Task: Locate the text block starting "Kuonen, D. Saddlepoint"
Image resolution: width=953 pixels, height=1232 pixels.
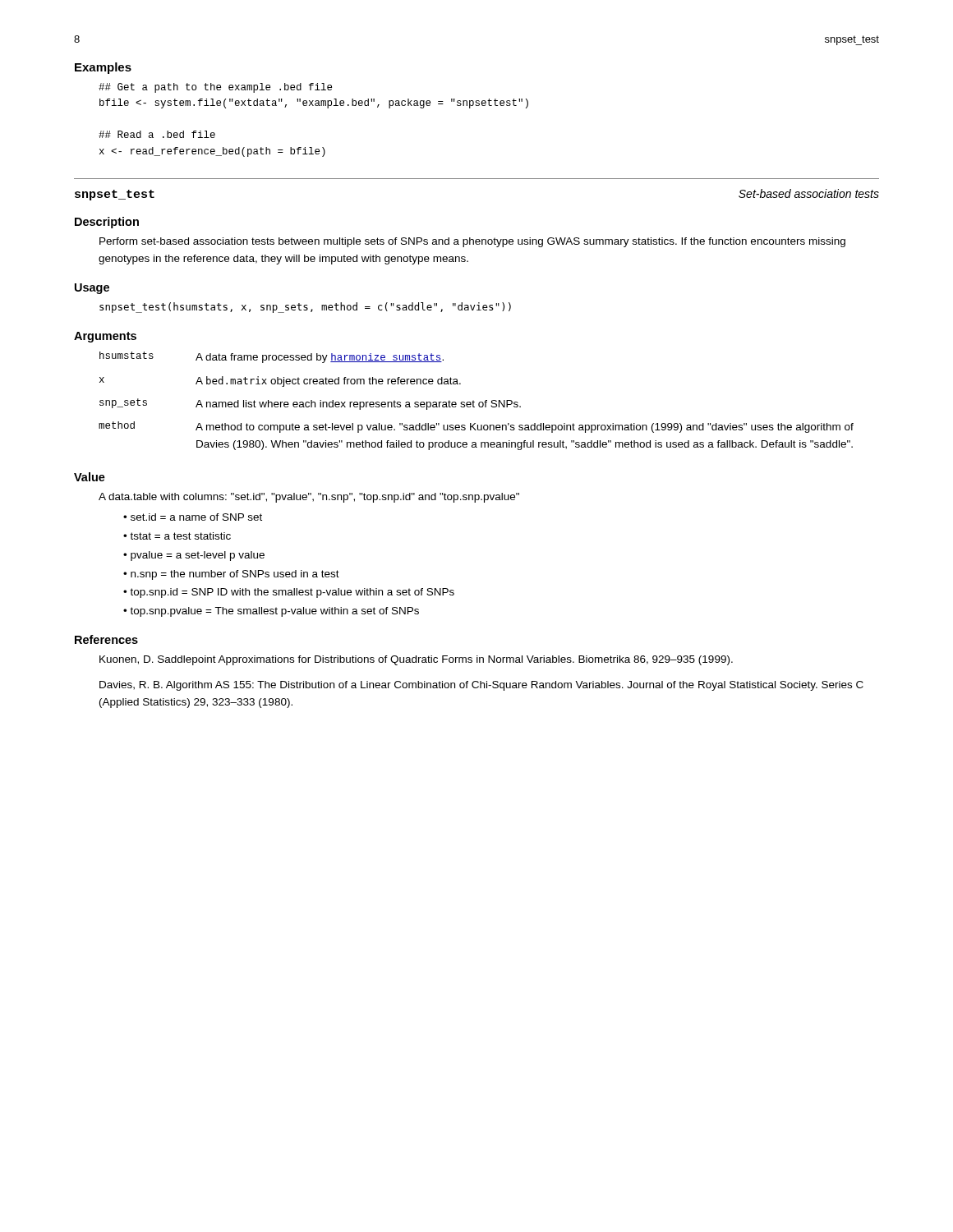Action: (x=416, y=659)
